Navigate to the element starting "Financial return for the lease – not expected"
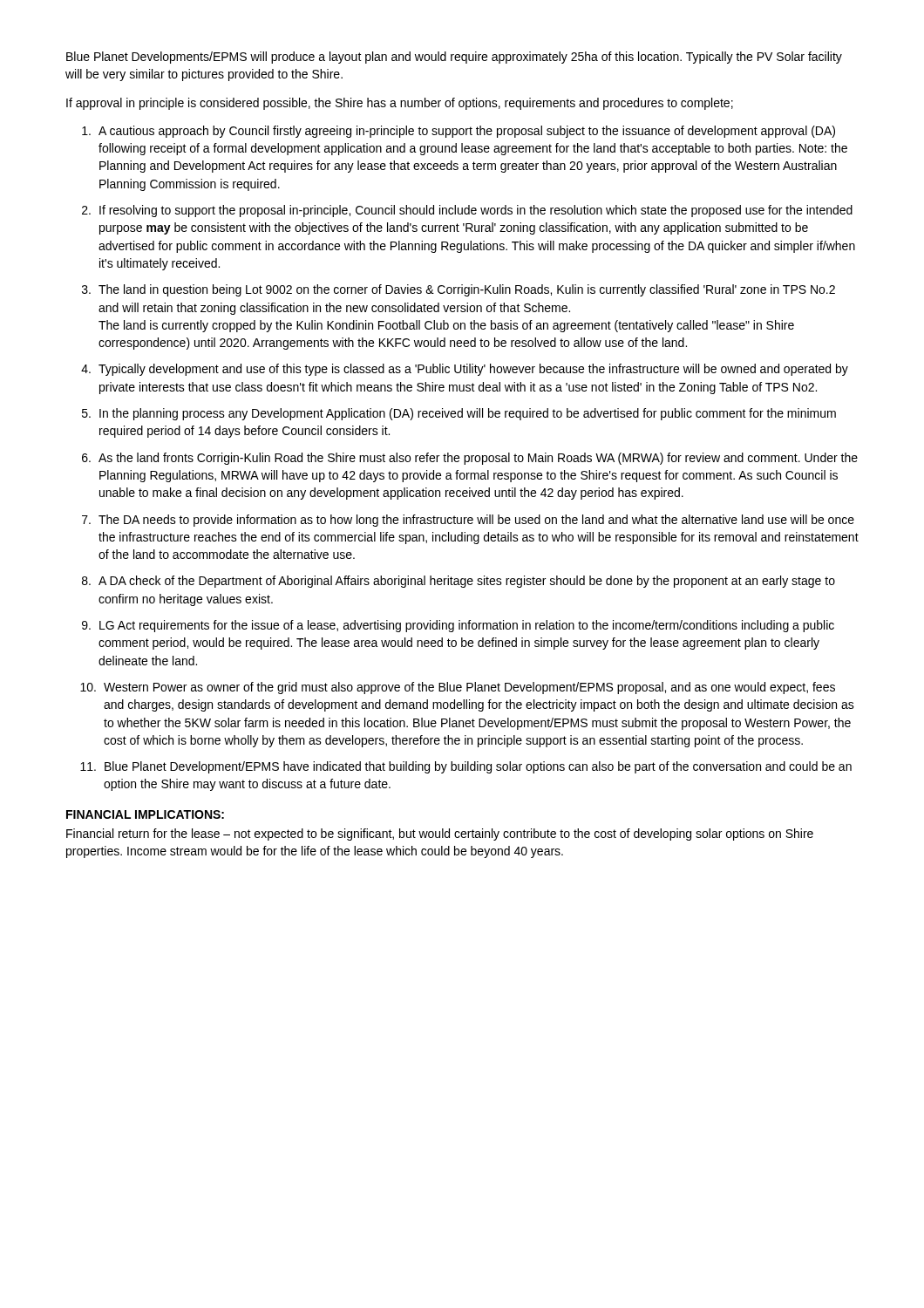The height and width of the screenshot is (1308, 924). pos(440,842)
